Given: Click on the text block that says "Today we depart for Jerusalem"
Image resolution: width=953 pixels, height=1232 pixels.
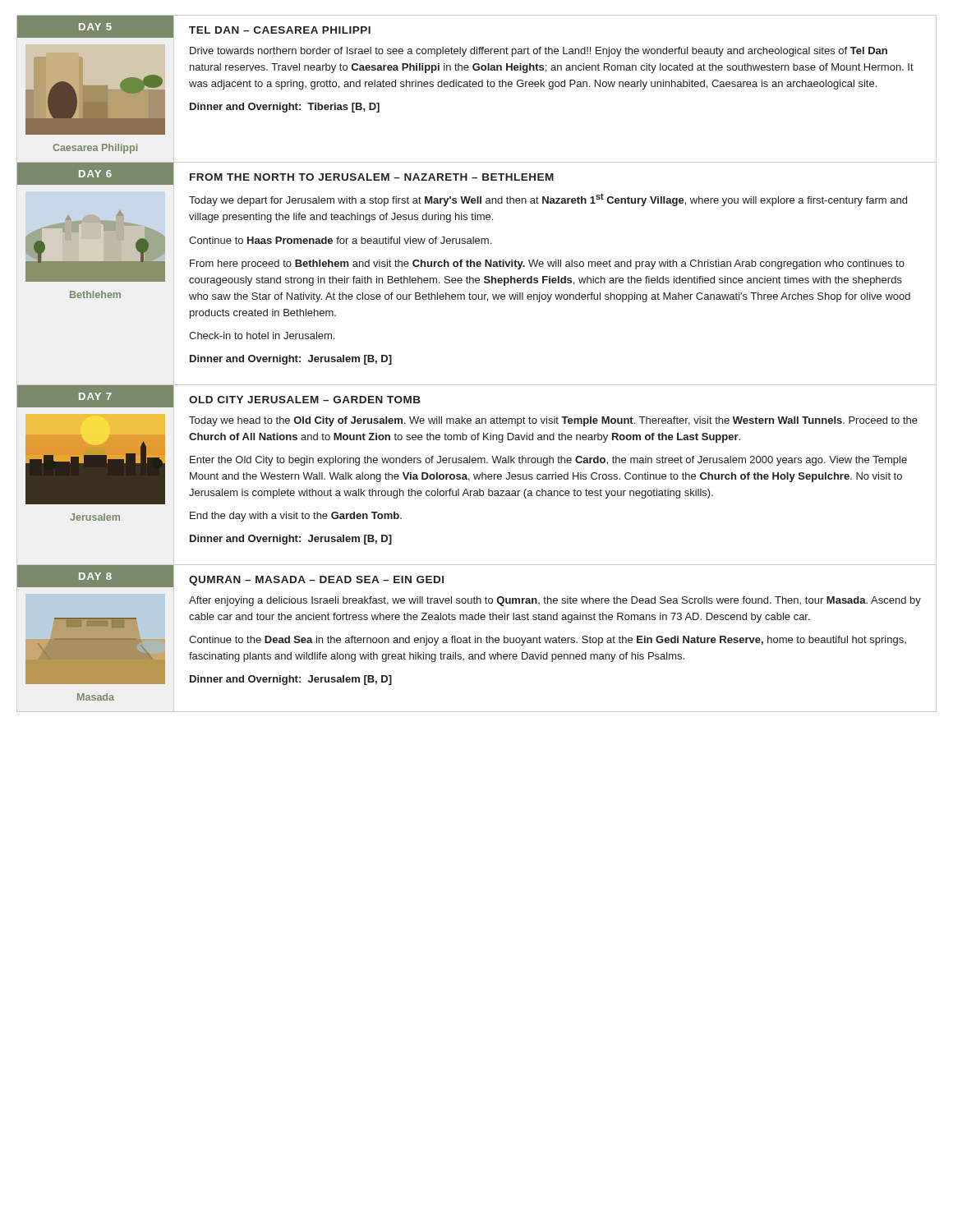Looking at the screenshot, I should [x=555, y=208].
